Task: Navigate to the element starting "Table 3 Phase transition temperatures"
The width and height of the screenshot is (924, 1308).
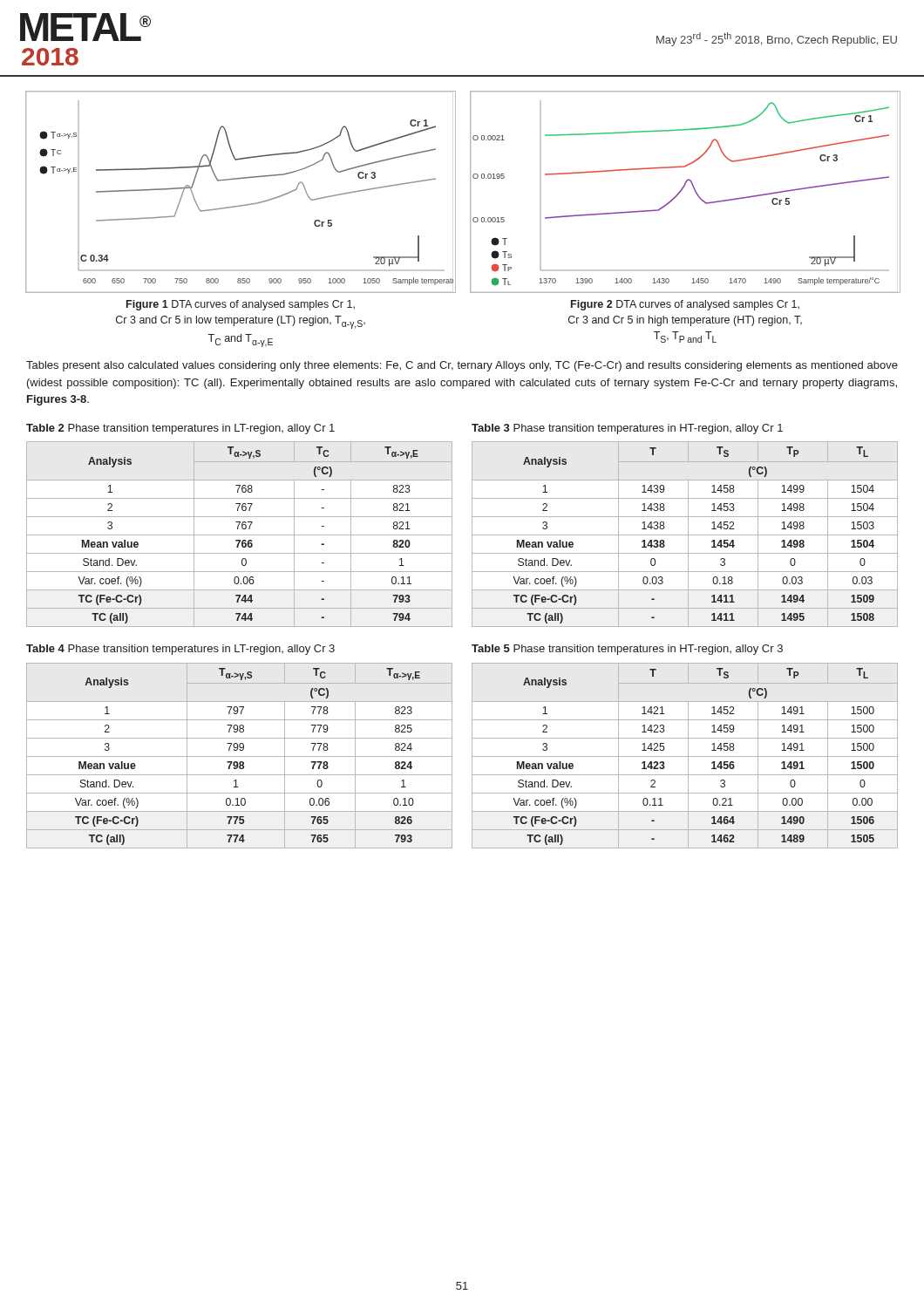Action: coord(627,428)
